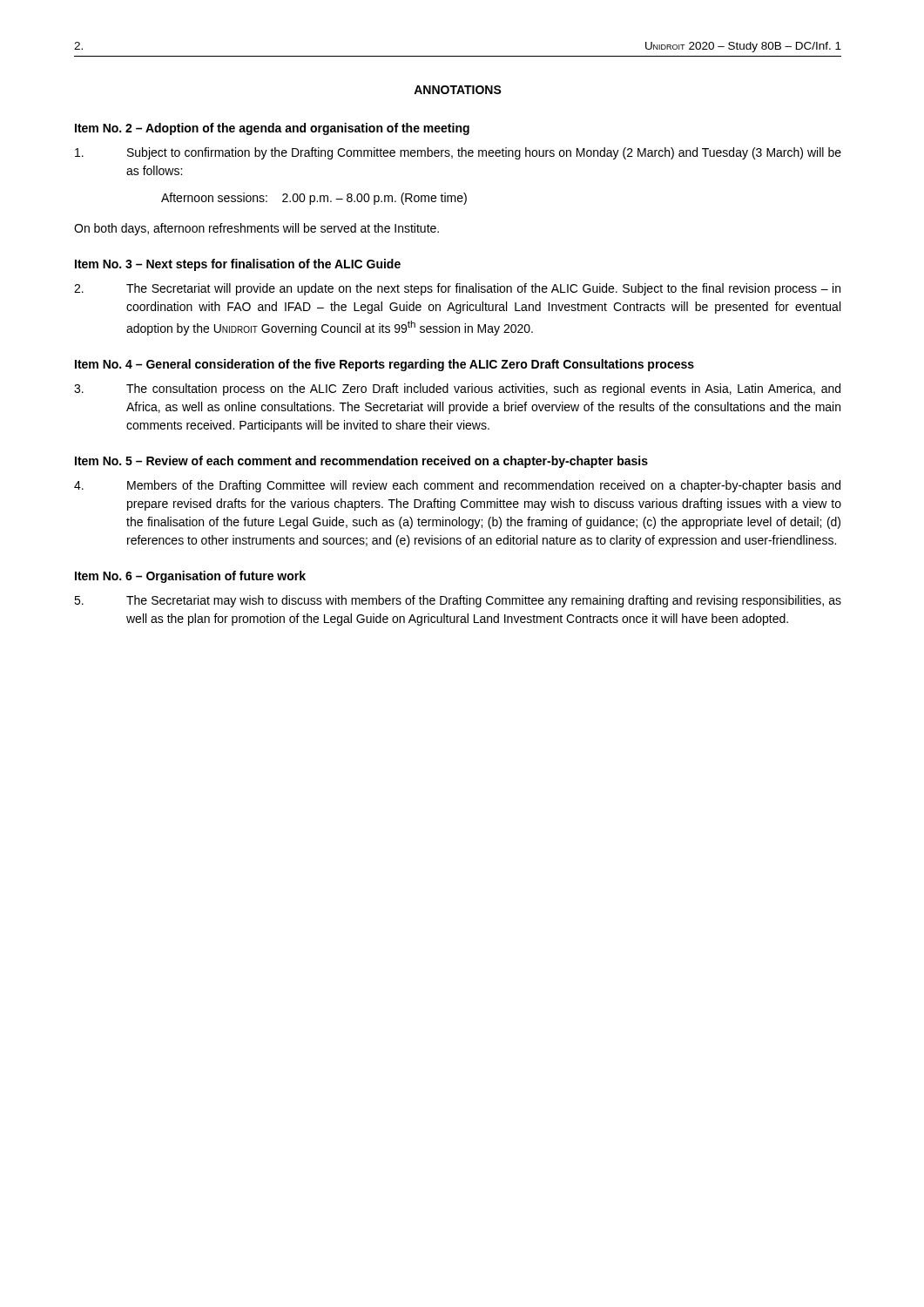The image size is (924, 1307).
Task: Select the block starting "Item No. 5 –"
Action: tap(361, 461)
